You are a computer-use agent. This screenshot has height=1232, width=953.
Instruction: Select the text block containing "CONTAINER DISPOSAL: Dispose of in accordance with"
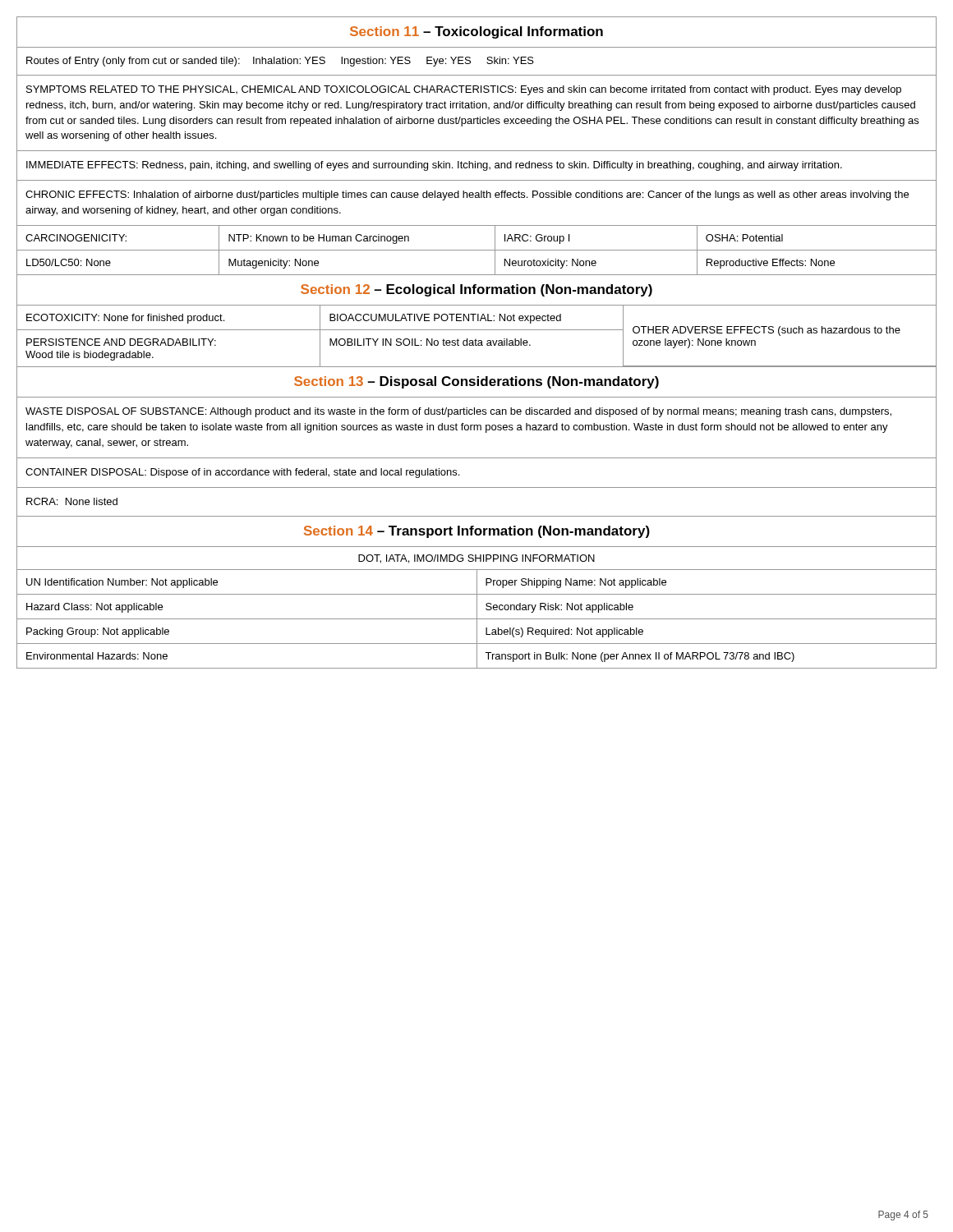coord(243,472)
